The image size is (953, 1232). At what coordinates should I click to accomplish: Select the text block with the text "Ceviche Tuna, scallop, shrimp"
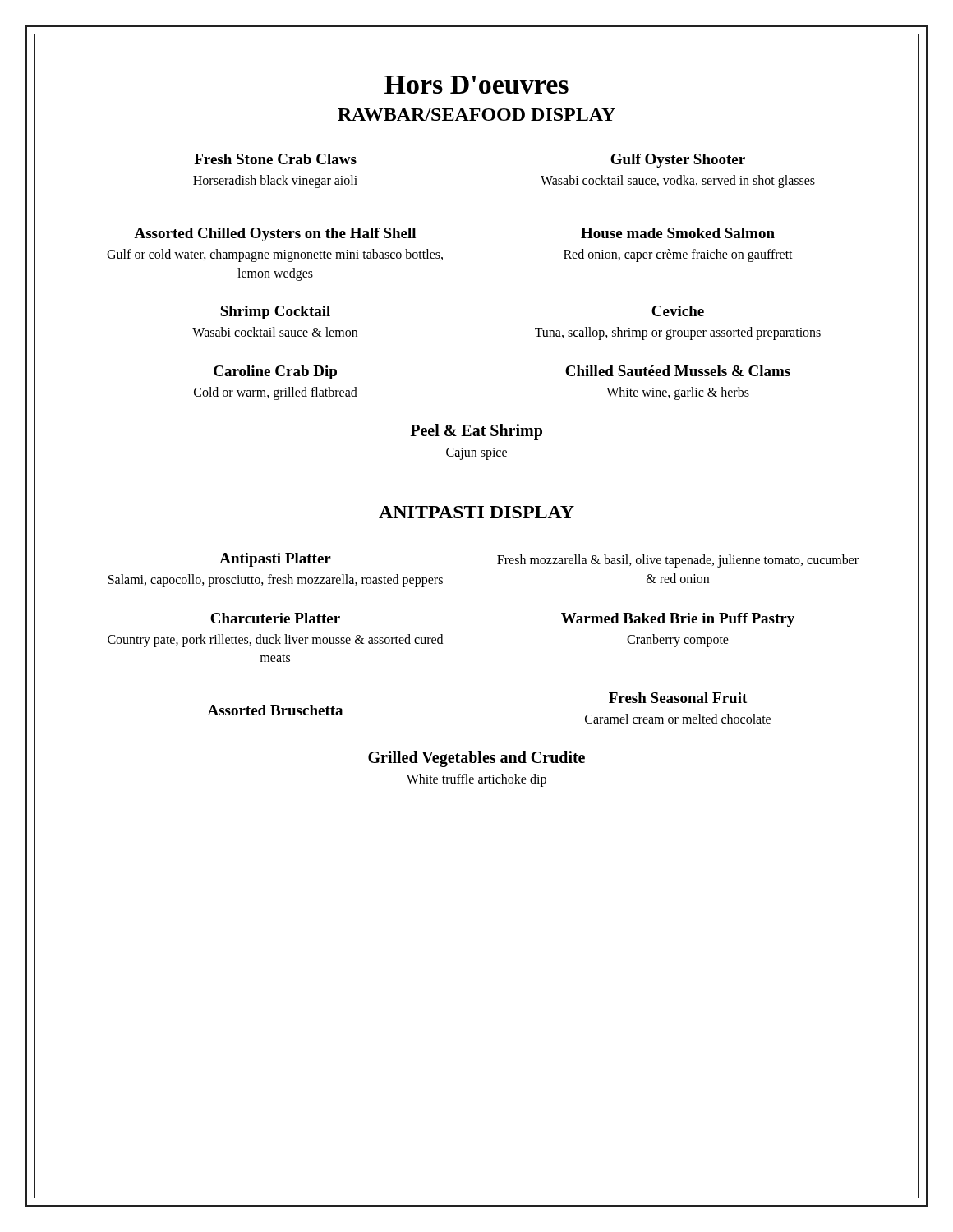[x=678, y=322]
